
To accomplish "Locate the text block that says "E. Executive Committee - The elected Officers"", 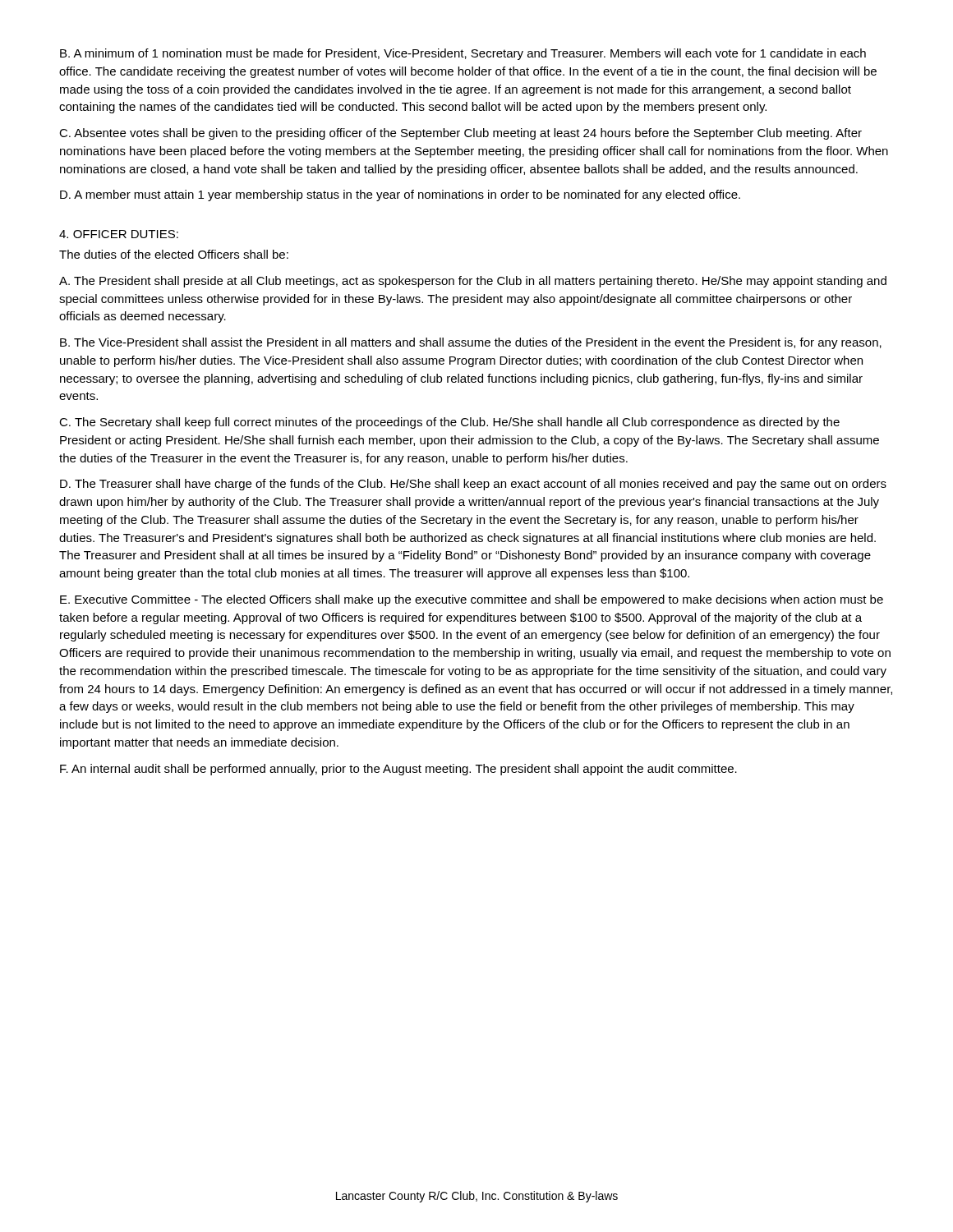I will [x=476, y=670].
